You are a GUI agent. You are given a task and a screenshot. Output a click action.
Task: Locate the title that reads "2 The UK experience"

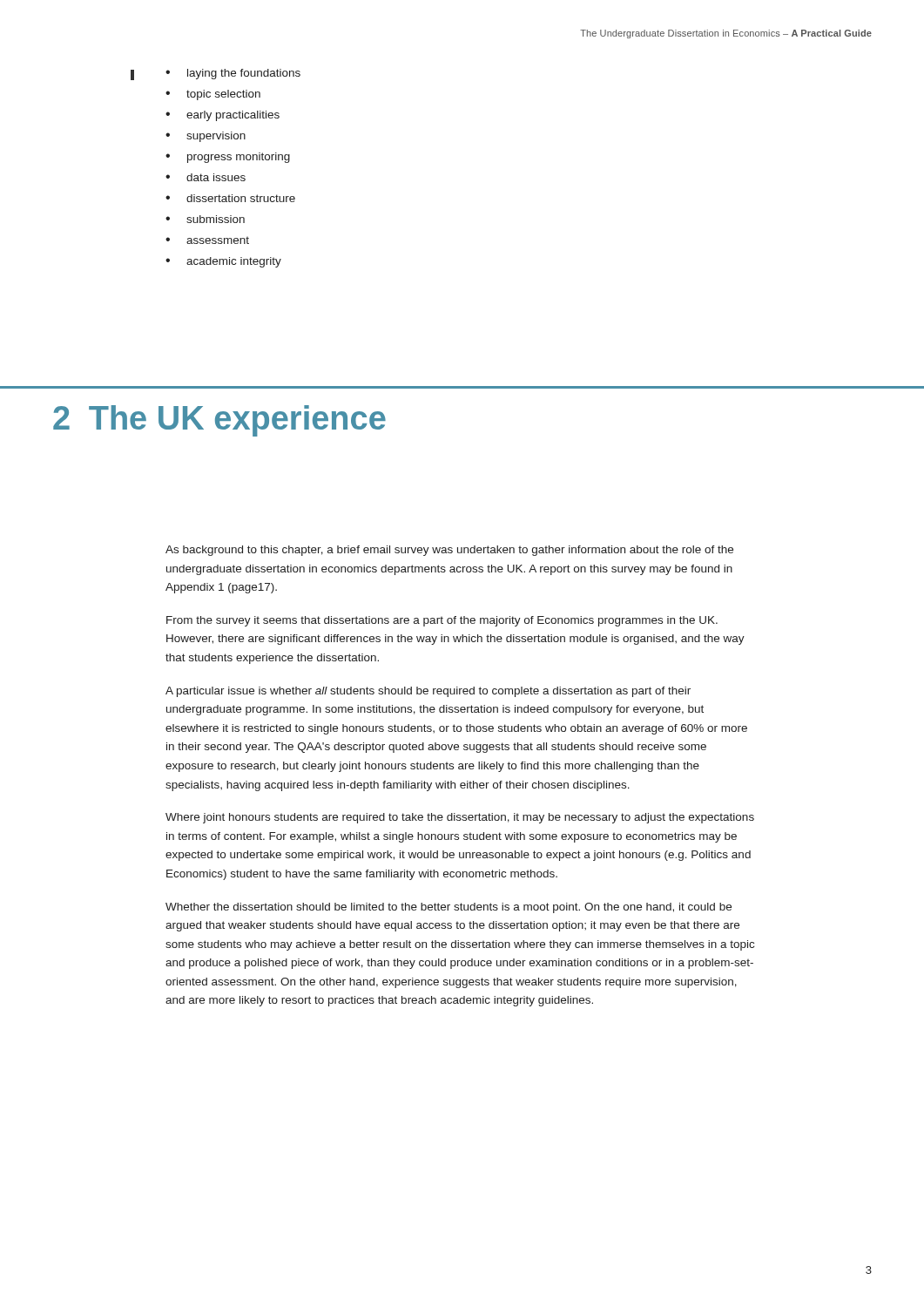[219, 419]
